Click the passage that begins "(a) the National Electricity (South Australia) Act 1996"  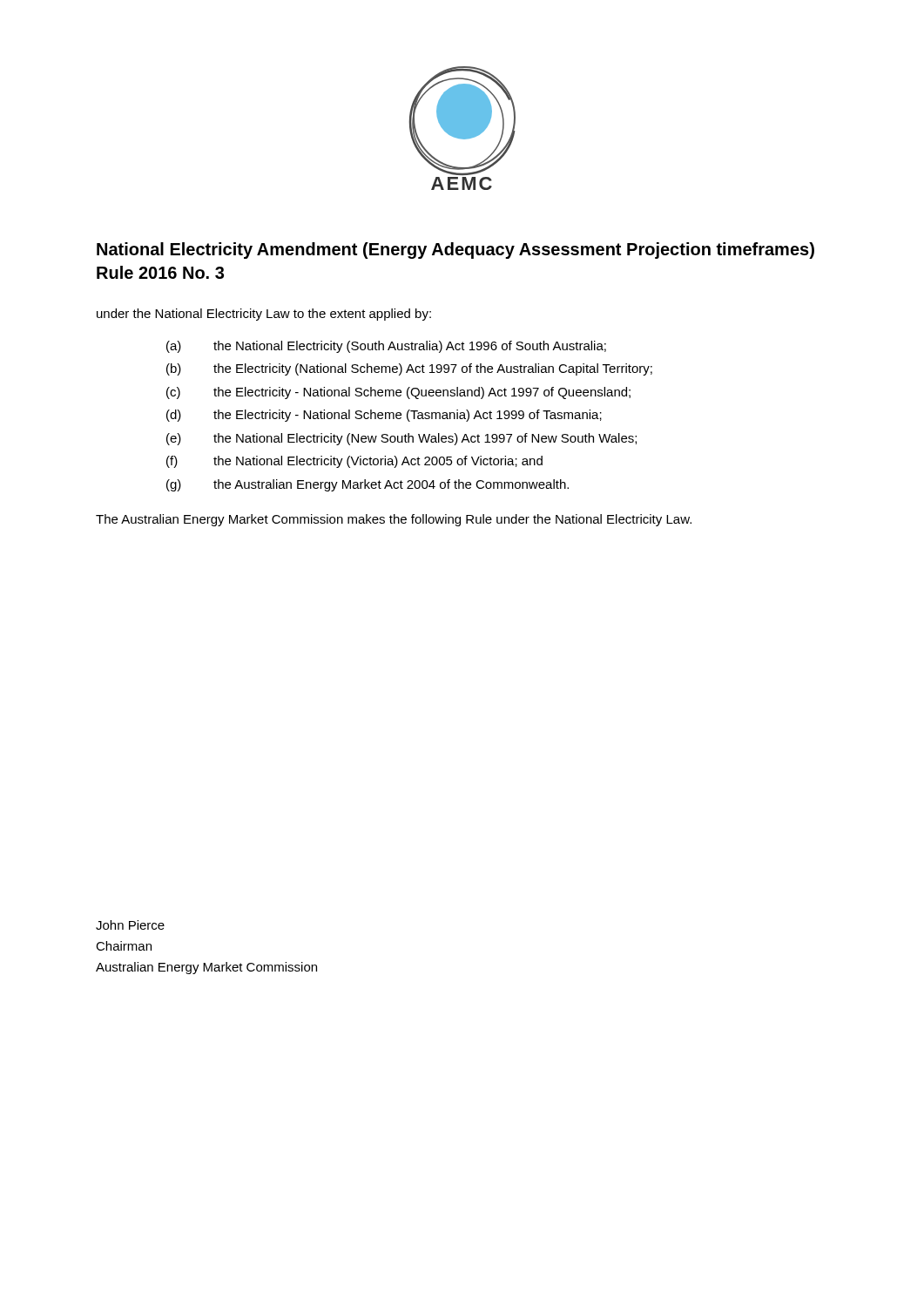pyautogui.click(x=497, y=346)
